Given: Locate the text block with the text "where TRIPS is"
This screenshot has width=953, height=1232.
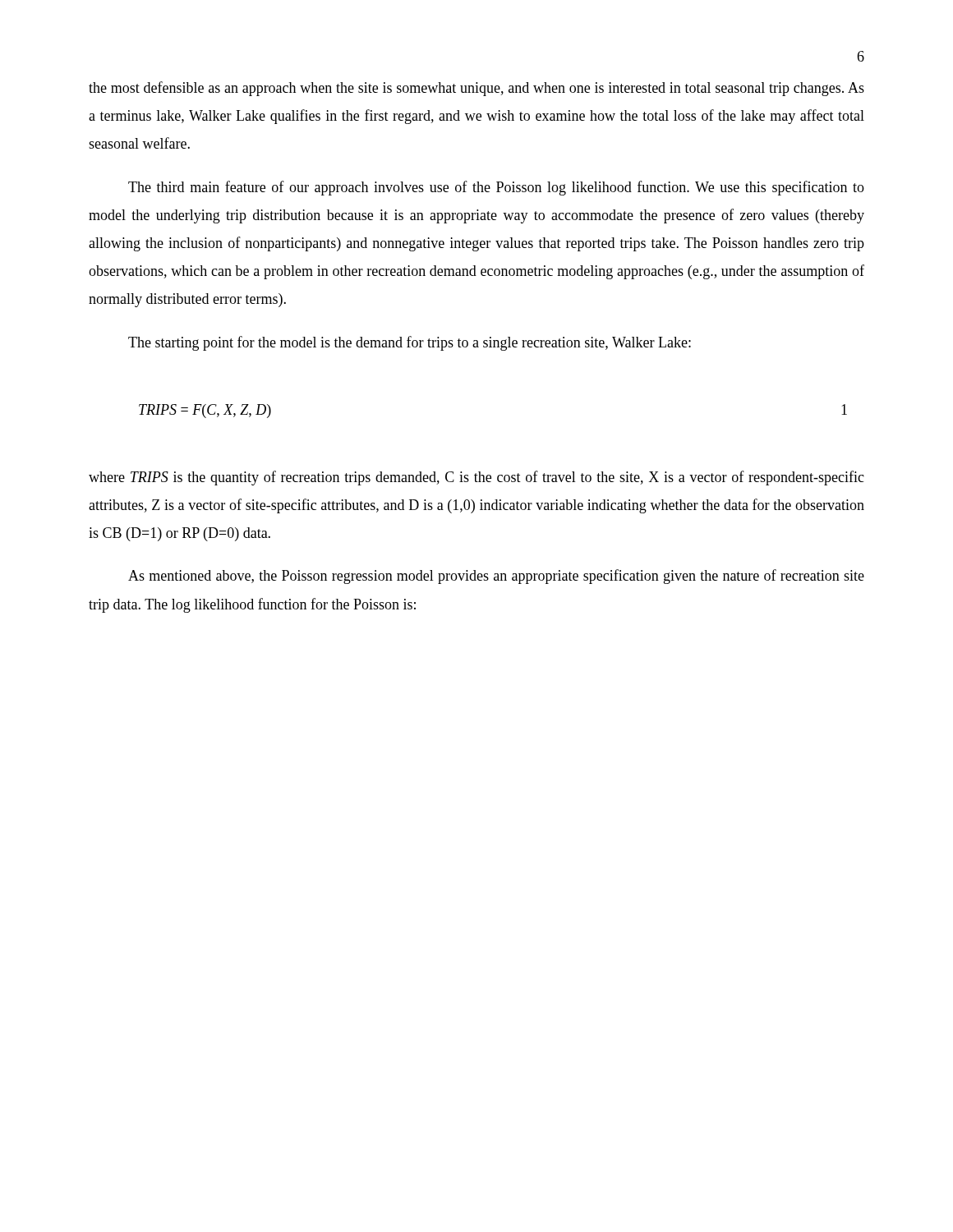Looking at the screenshot, I should click(x=476, y=505).
